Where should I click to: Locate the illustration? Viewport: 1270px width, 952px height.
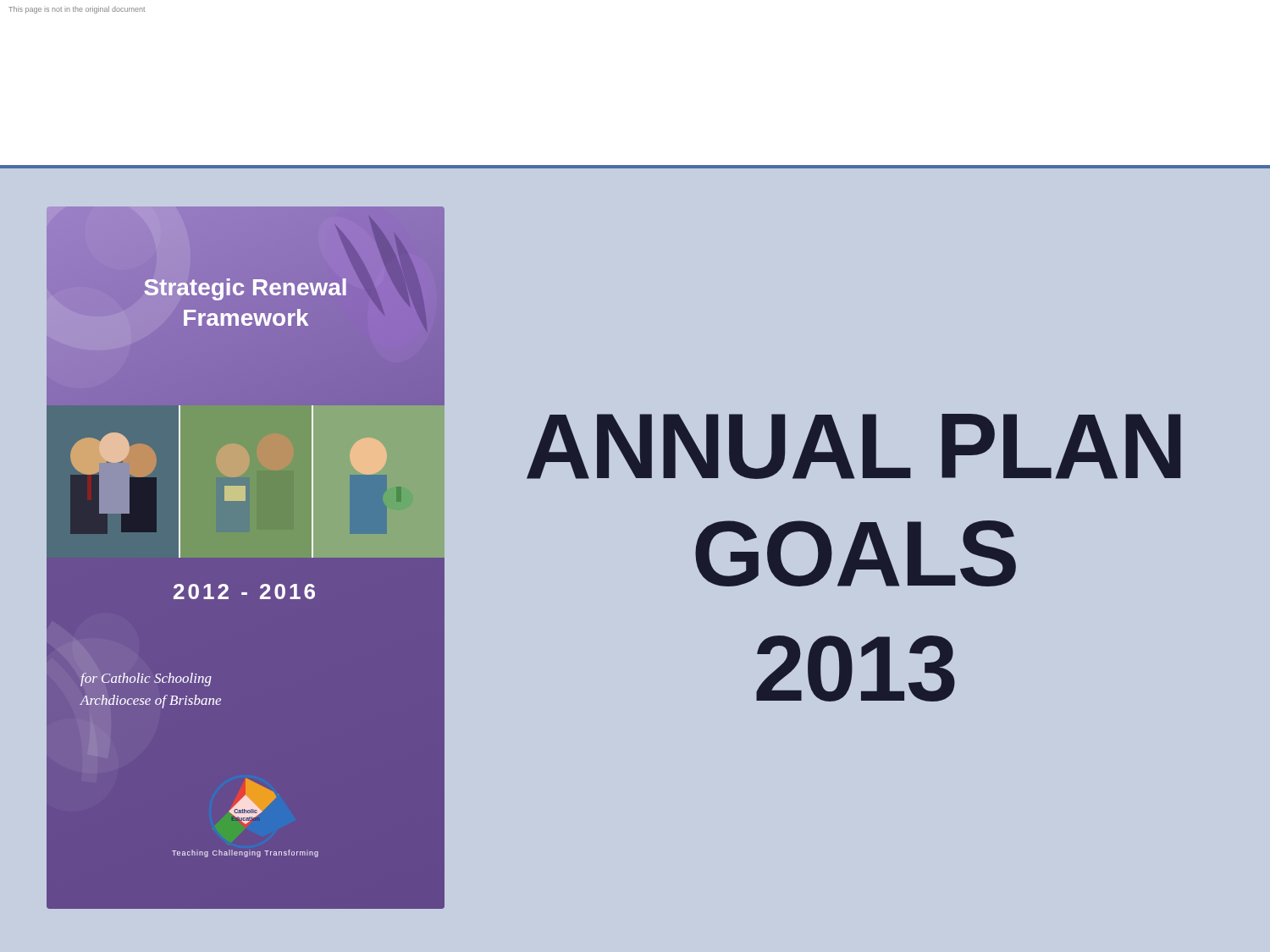tap(246, 558)
